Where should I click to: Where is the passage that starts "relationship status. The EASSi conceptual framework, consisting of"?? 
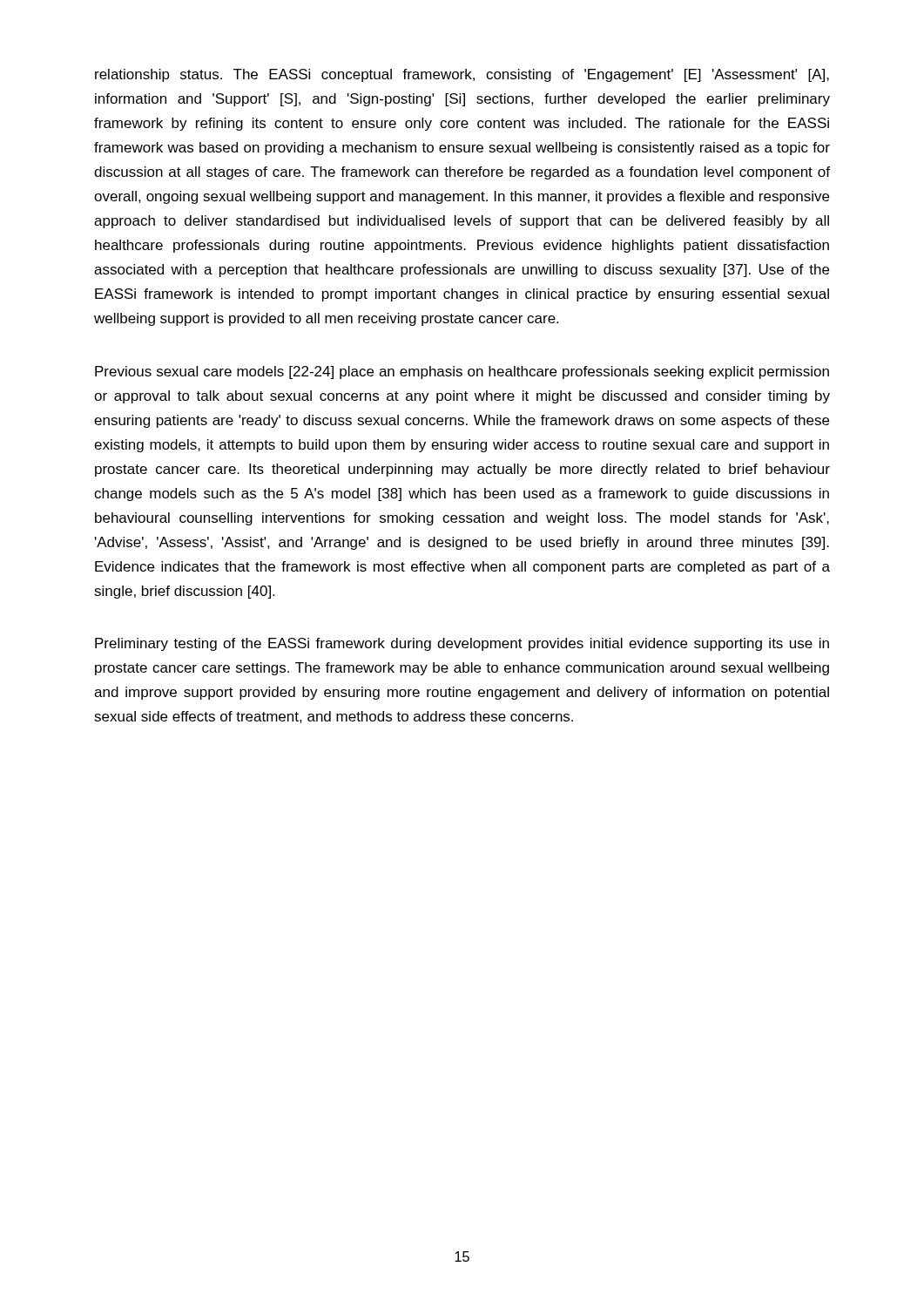click(x=462, y=197)
